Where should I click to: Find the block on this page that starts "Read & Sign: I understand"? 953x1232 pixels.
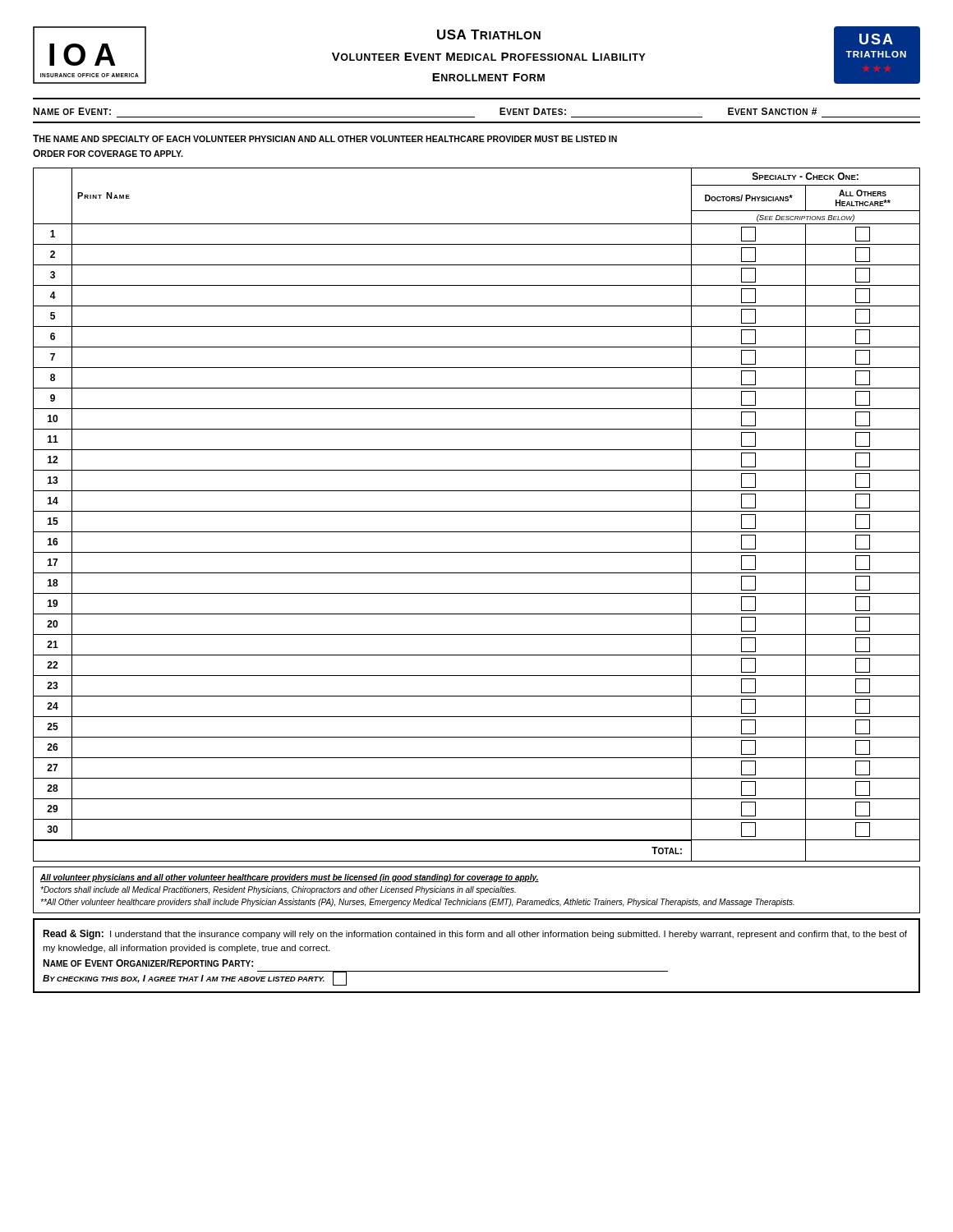point(475,935)
